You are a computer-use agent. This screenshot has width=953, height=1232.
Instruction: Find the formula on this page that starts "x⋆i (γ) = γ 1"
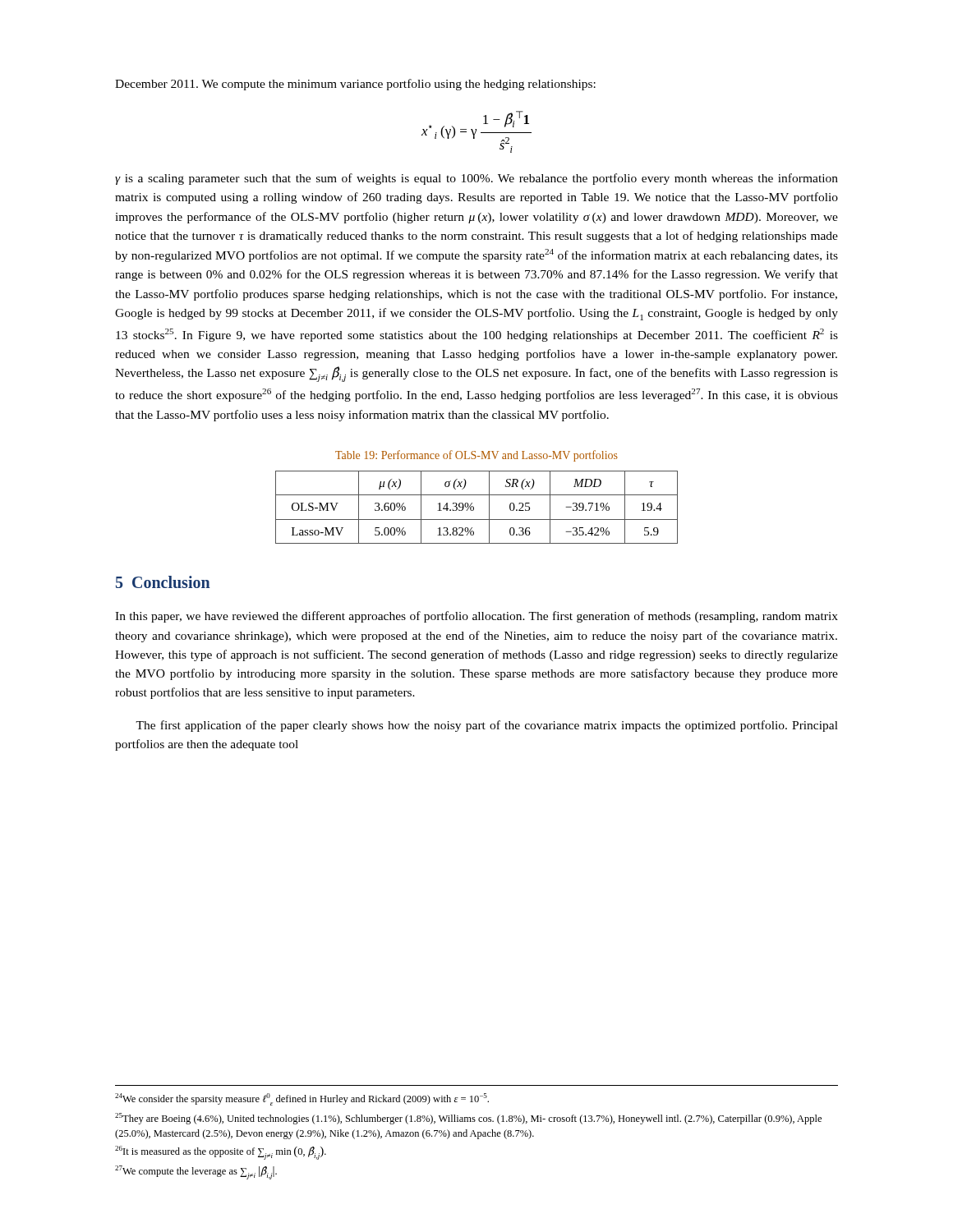coord(476,132)
